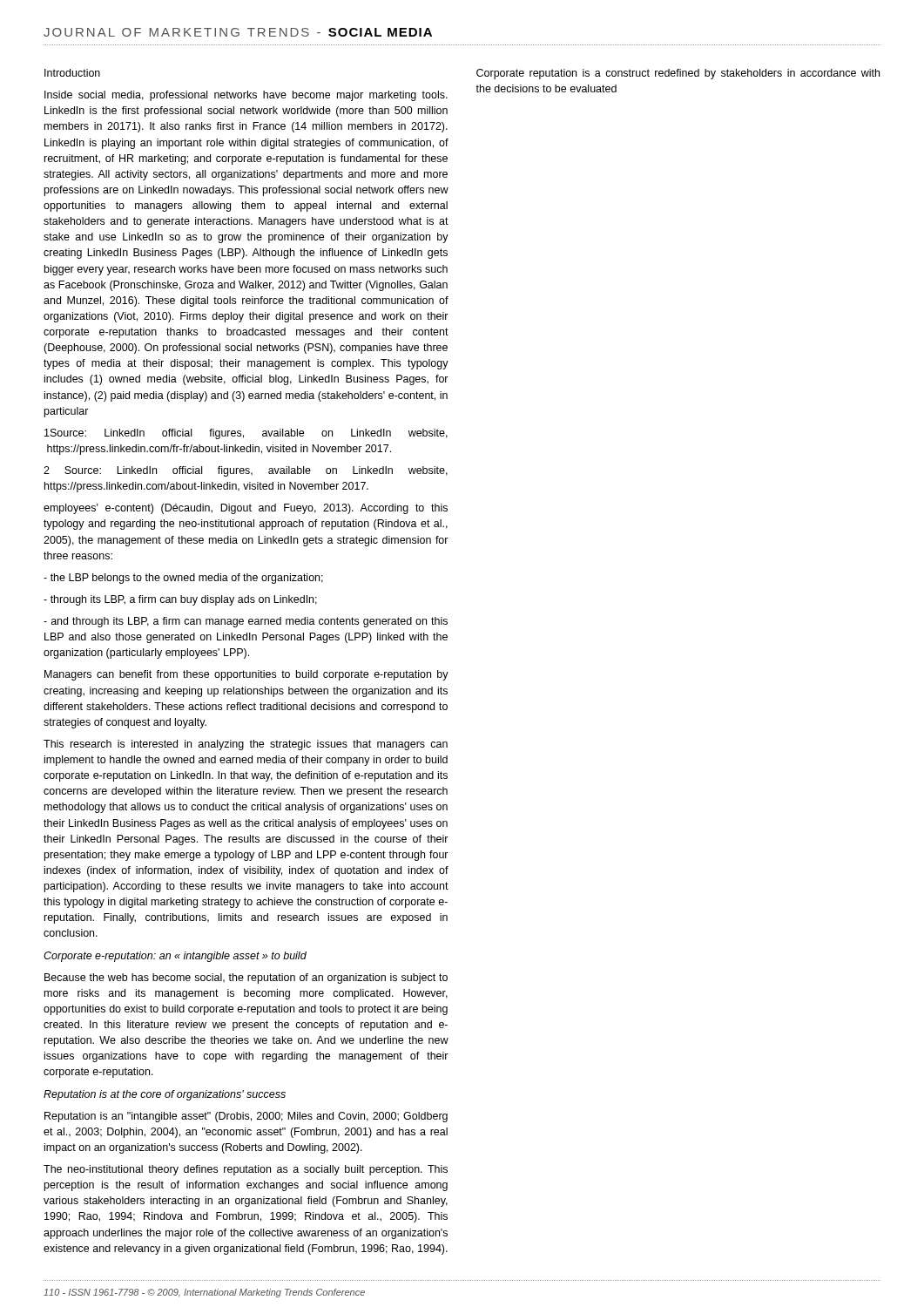Viewport: 924px width, 1307px height.
Task: Locate the list item with the text "and through its LBP, a firm can"
Action: (x=246, y=637)
